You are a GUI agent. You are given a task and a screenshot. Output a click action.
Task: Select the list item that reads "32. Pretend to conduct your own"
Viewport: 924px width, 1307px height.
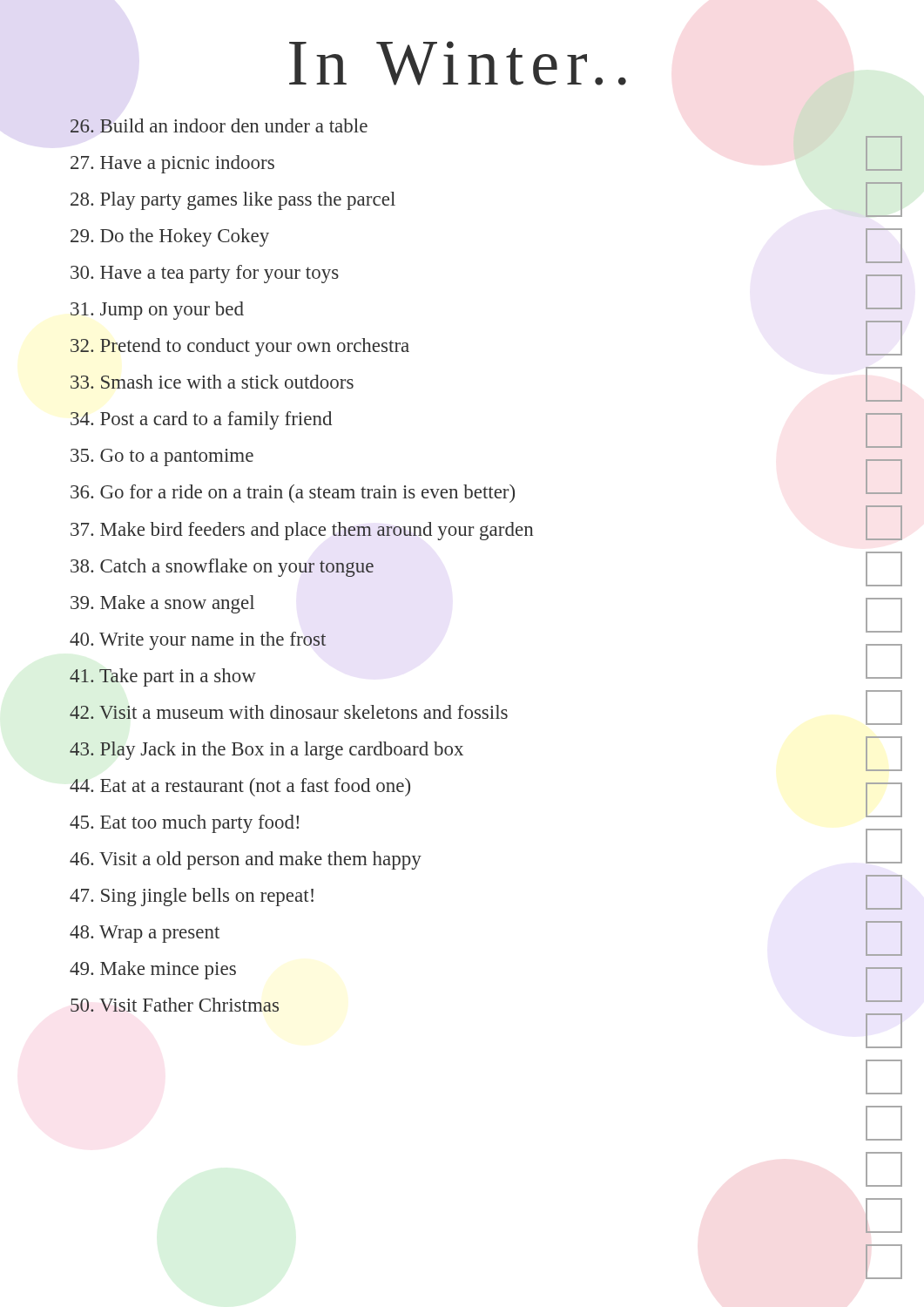click(x=240, y=346)
